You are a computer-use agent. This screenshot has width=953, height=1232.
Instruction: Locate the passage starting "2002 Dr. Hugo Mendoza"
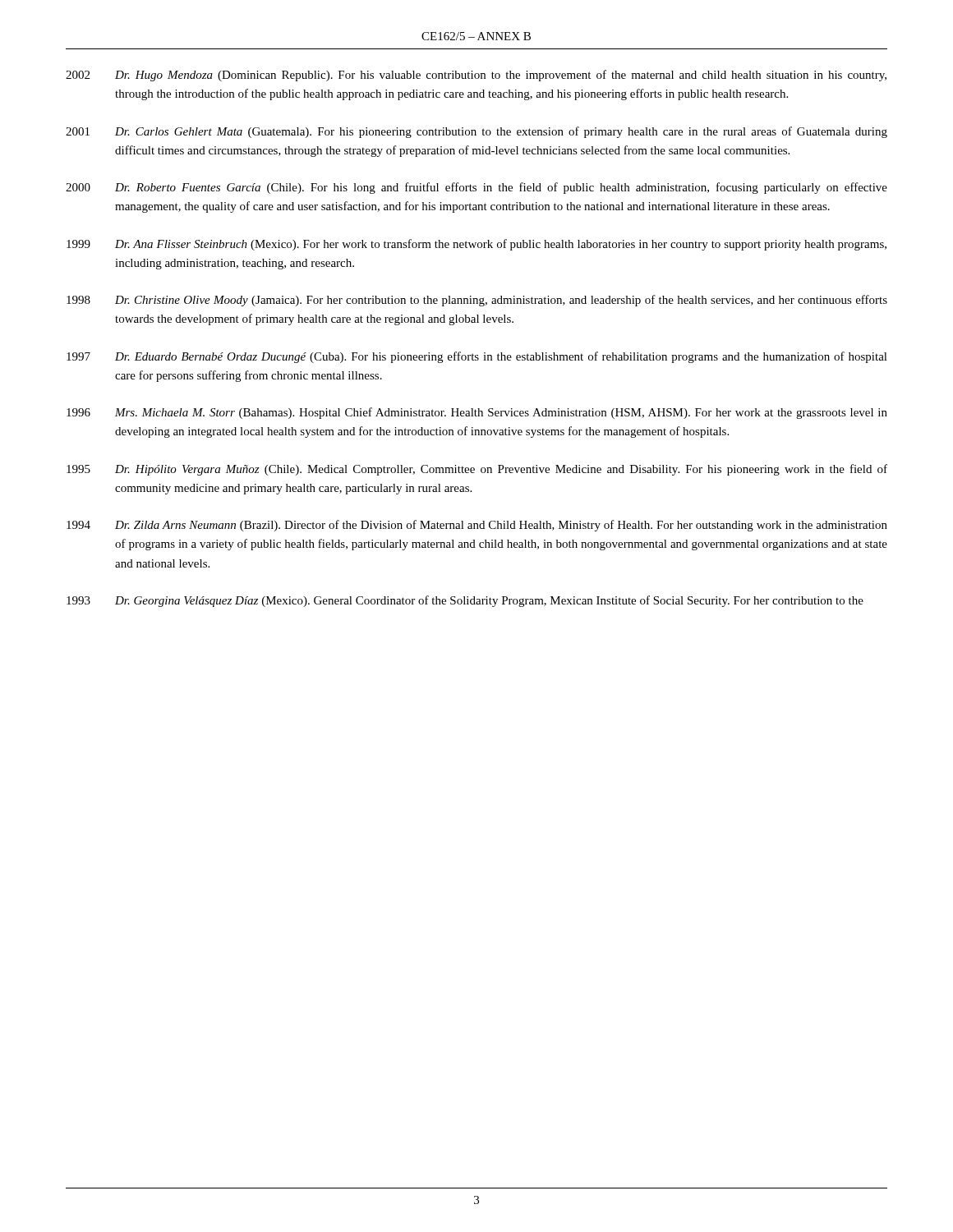(476, 85)
